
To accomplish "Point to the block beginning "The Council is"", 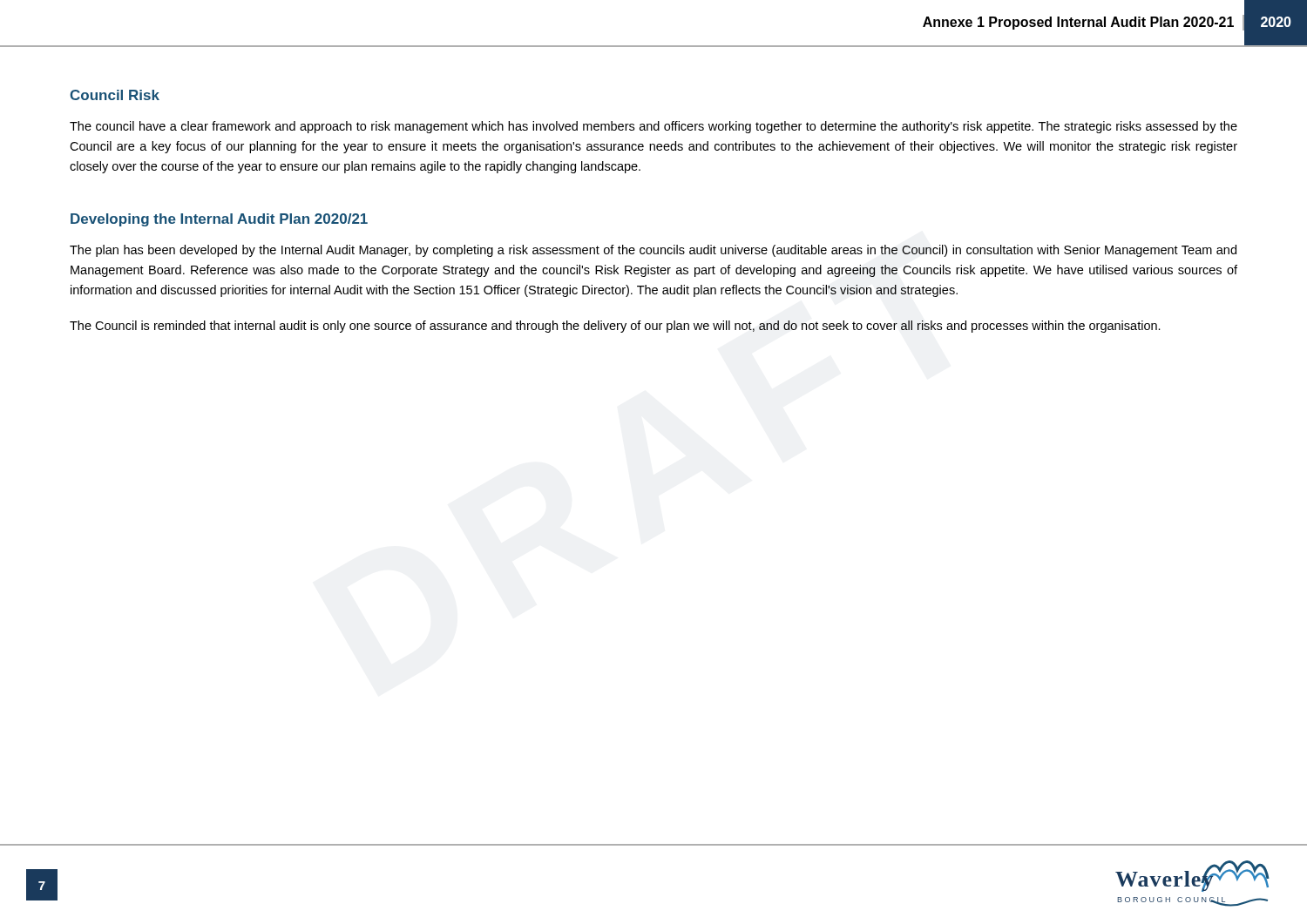I will tap(615, 326).
